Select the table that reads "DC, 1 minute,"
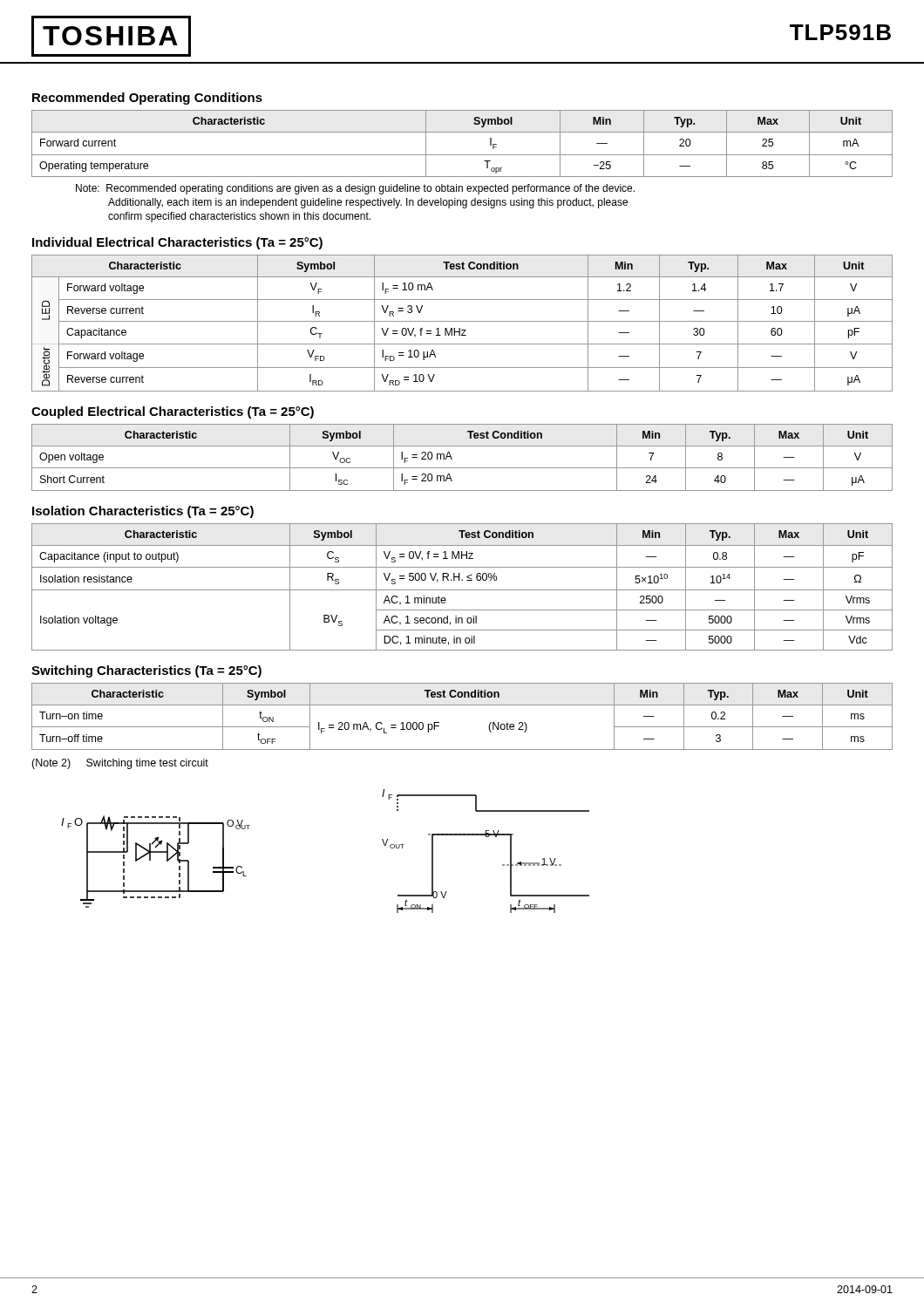This screenshot has width=924, height=1308. 462,587
